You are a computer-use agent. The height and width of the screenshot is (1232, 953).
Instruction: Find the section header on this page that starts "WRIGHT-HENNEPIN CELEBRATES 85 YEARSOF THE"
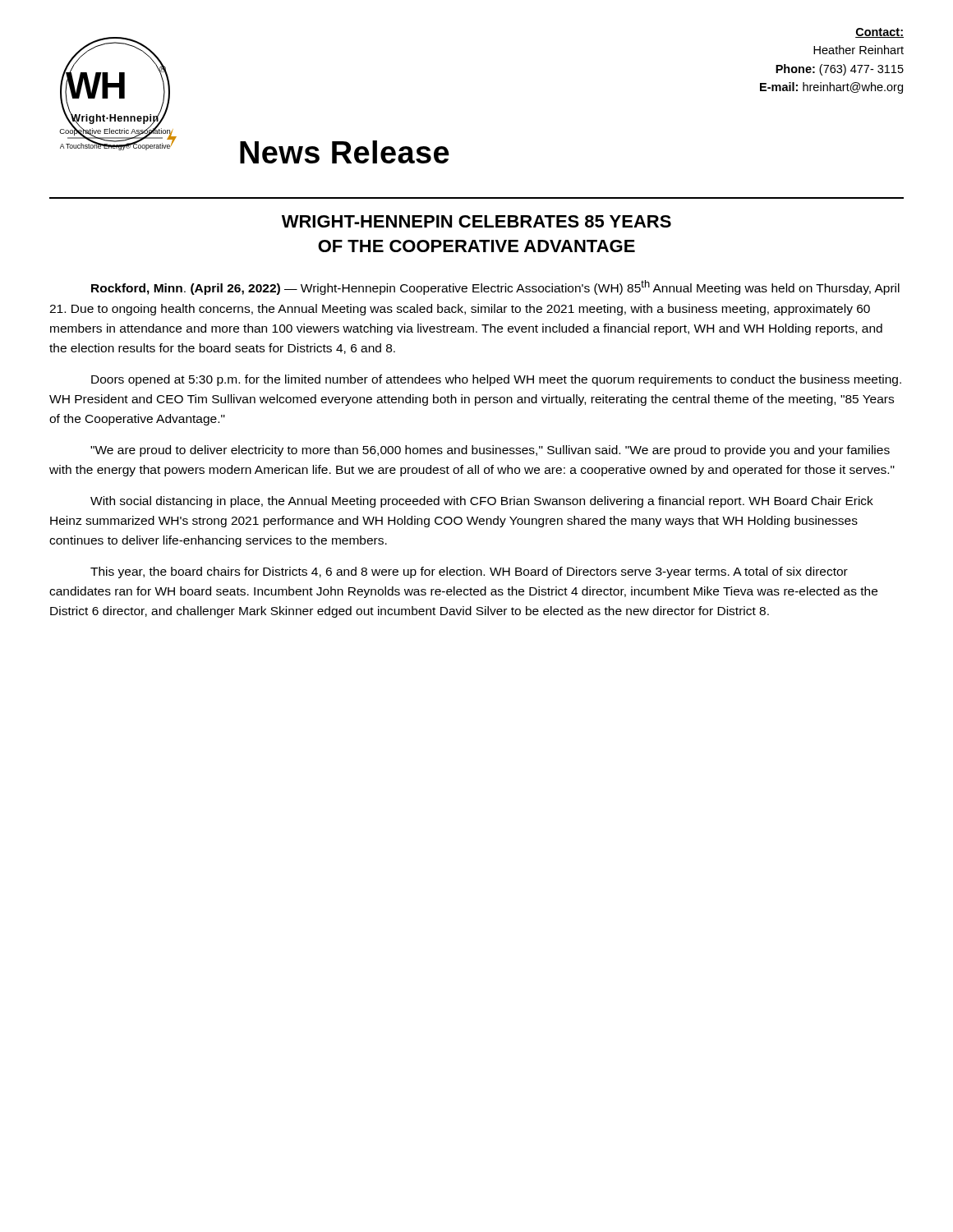[x=476, y=234]
